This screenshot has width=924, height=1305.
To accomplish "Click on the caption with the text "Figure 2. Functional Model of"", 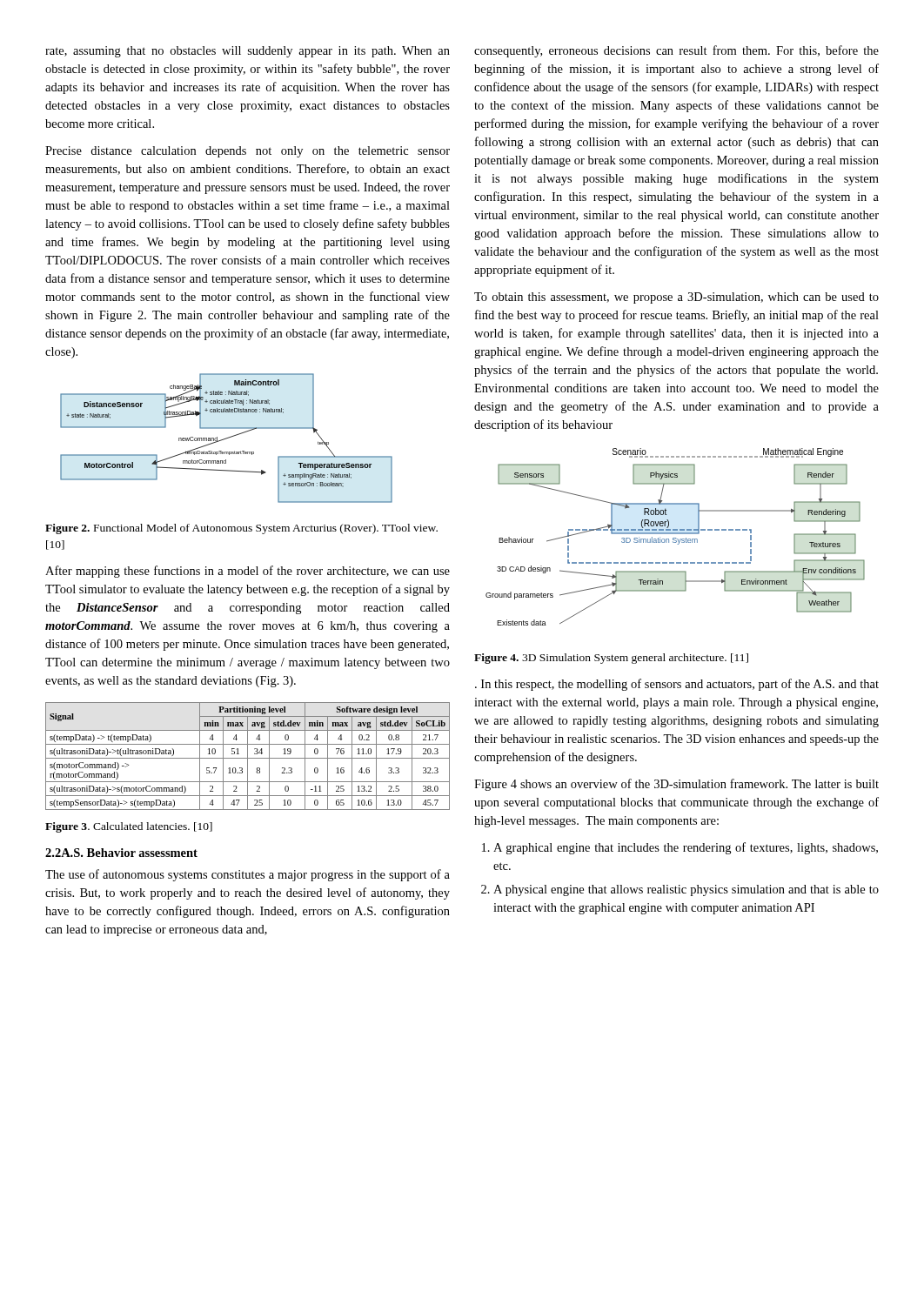I will (x=248, y=537).
